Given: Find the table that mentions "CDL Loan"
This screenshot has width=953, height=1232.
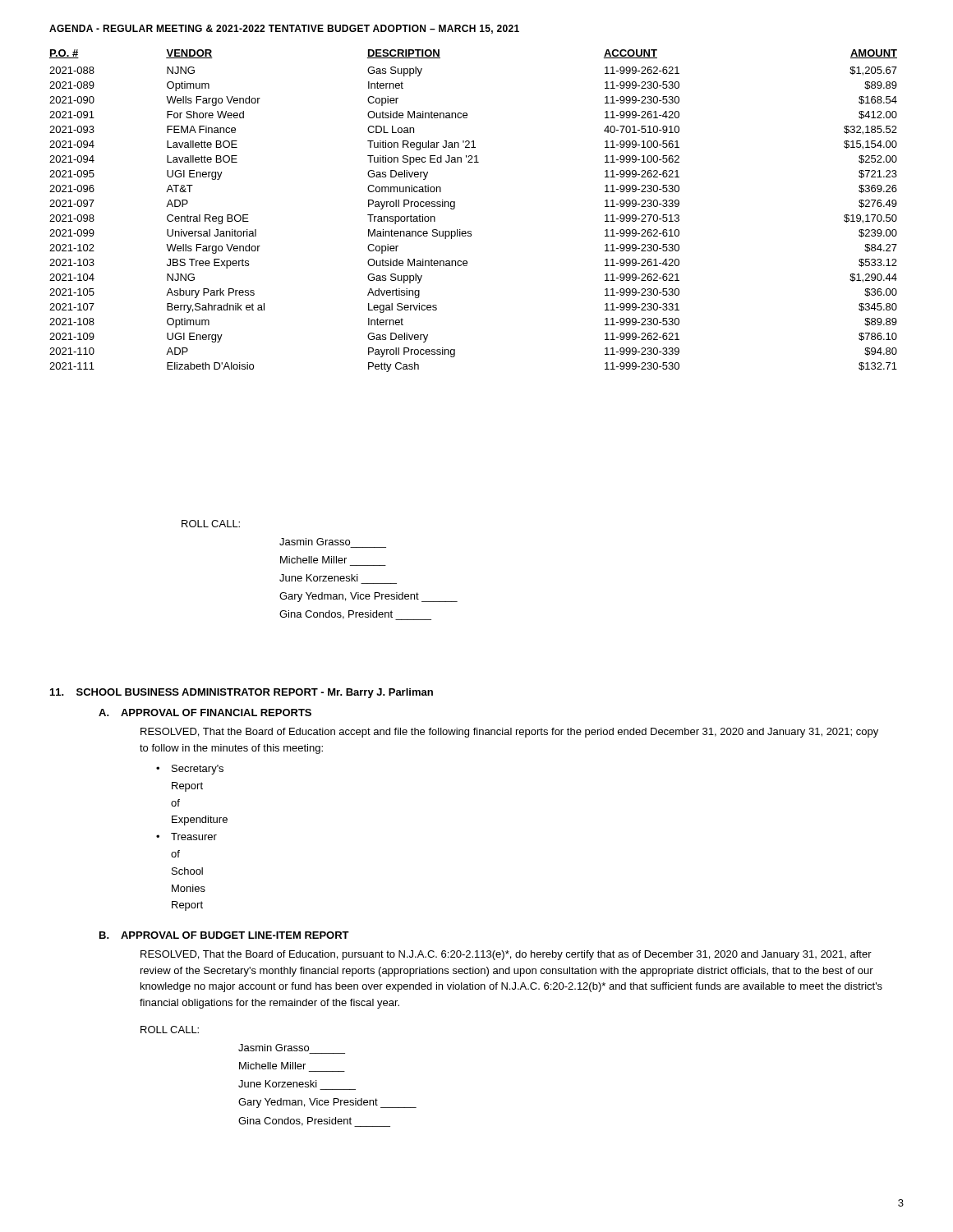Looking at the screenshot, I should coord(476,209).
